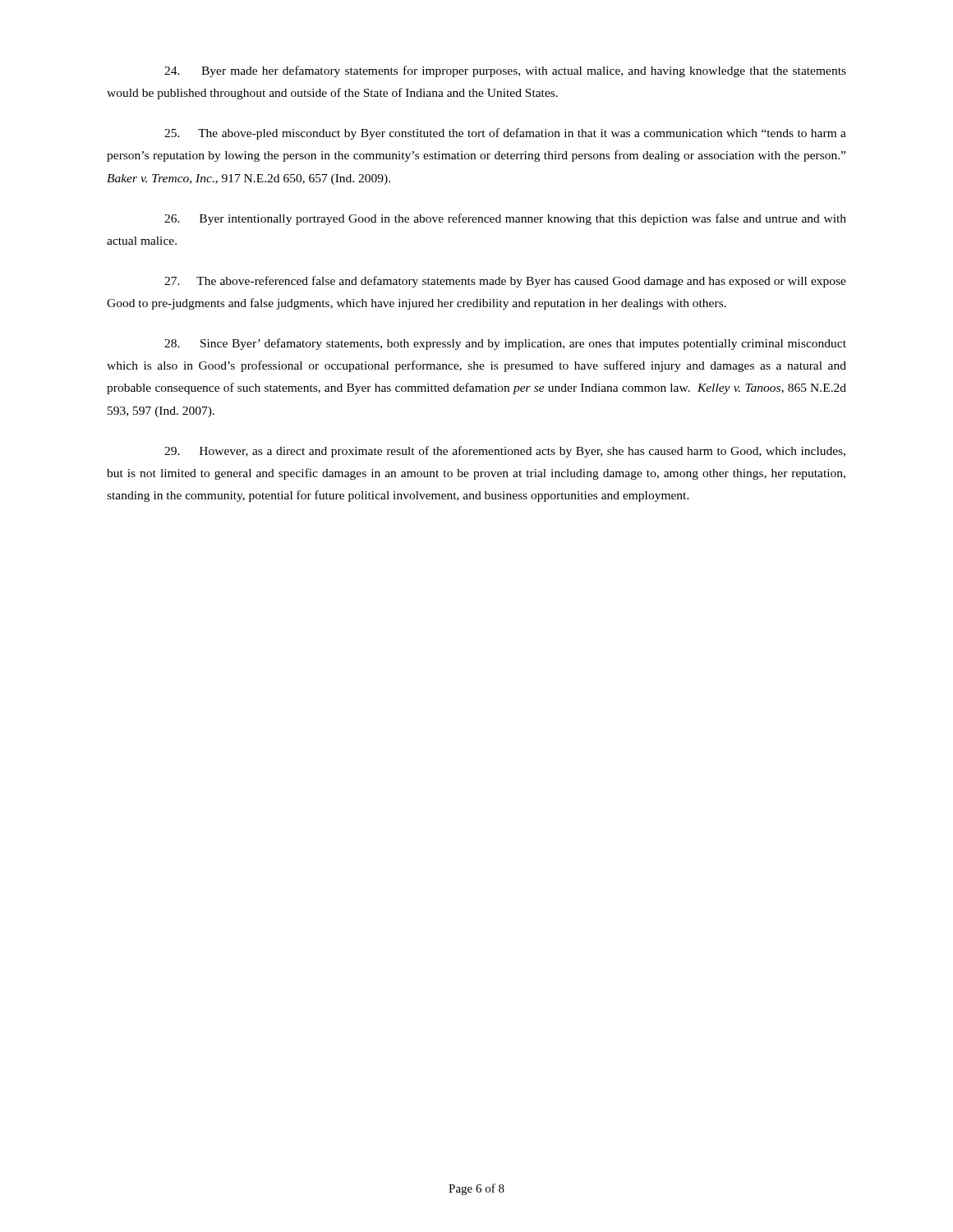Click on the text block that reads "Byer intentionally portrayed Good"
Image resolution: width=953 pixels, height=1232 pixels.
coord(476,229)
